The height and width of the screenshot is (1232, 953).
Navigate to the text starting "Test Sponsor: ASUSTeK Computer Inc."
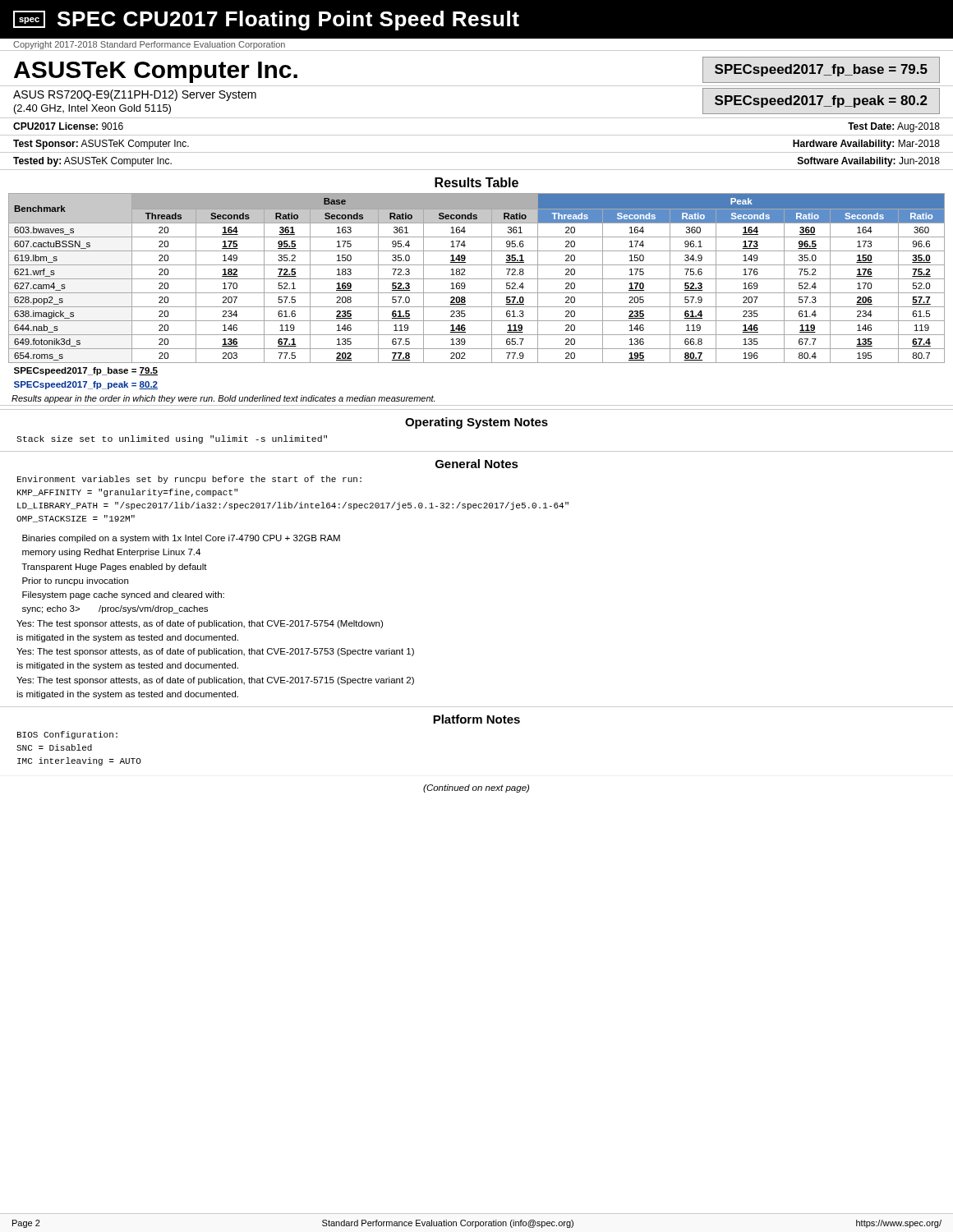(x=476, y=144)
